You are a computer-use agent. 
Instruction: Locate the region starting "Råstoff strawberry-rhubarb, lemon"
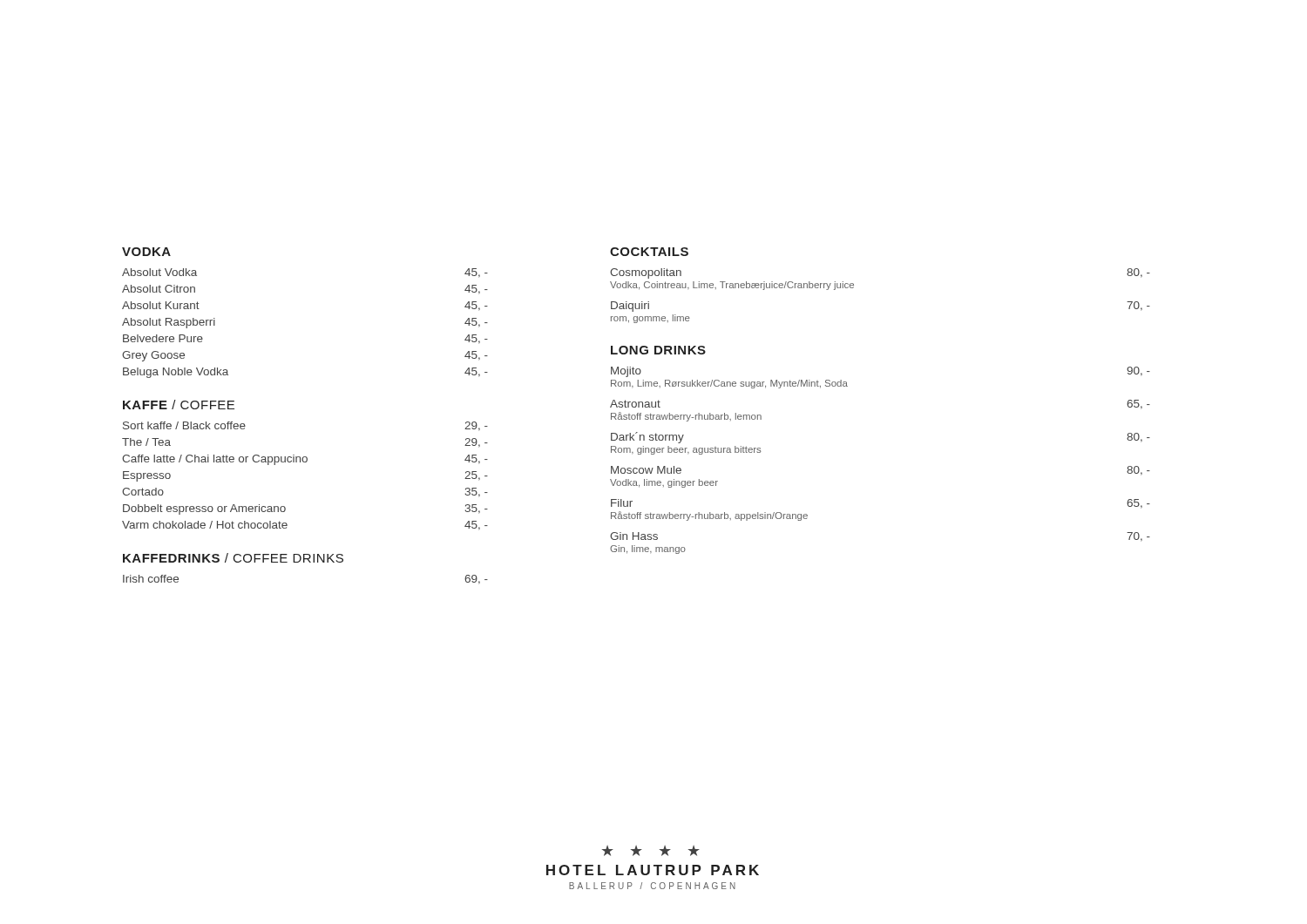[x=686, y=416]
